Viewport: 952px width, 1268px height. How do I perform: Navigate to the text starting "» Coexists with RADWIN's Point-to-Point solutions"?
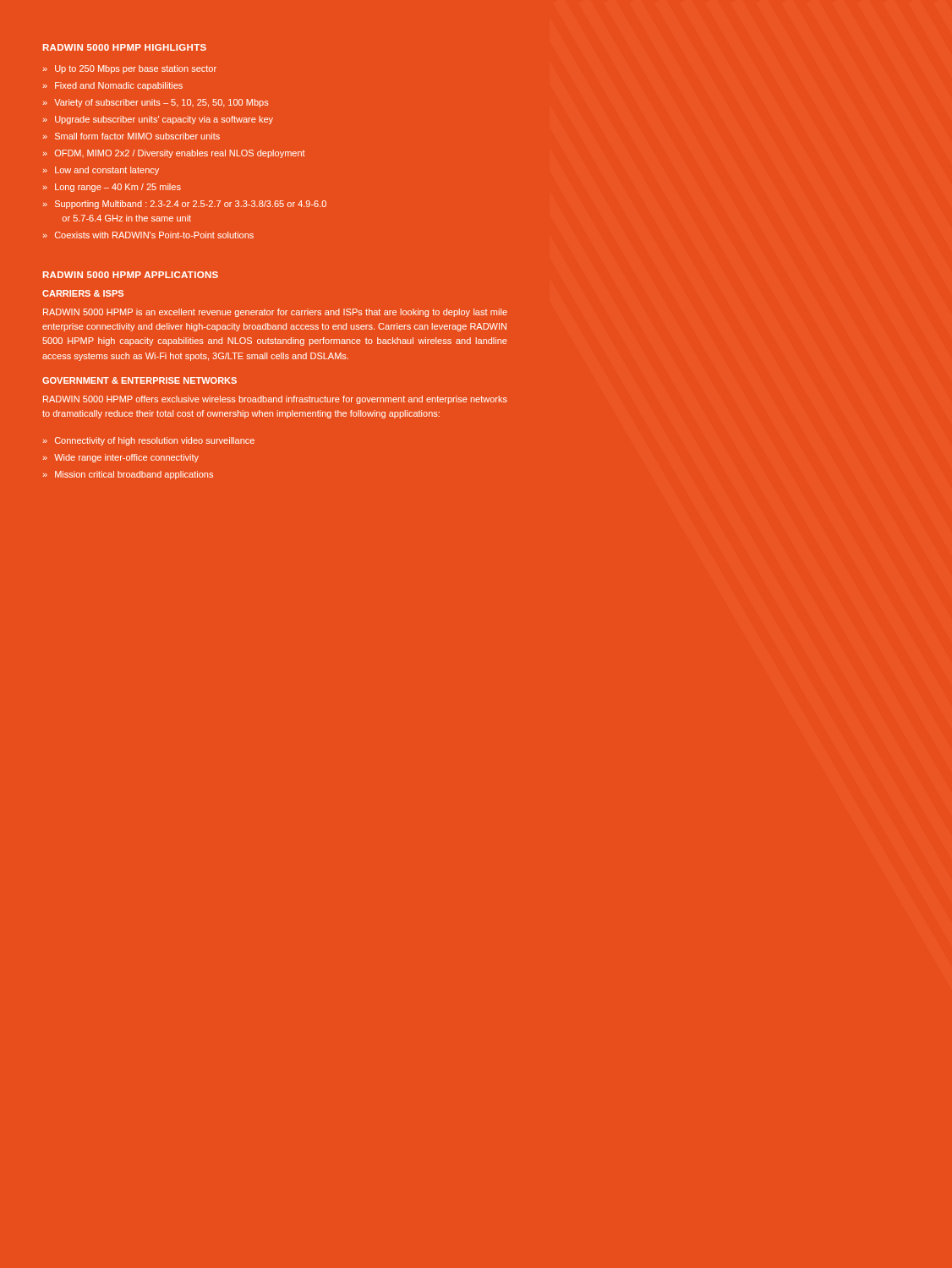(x=148, y=235)
